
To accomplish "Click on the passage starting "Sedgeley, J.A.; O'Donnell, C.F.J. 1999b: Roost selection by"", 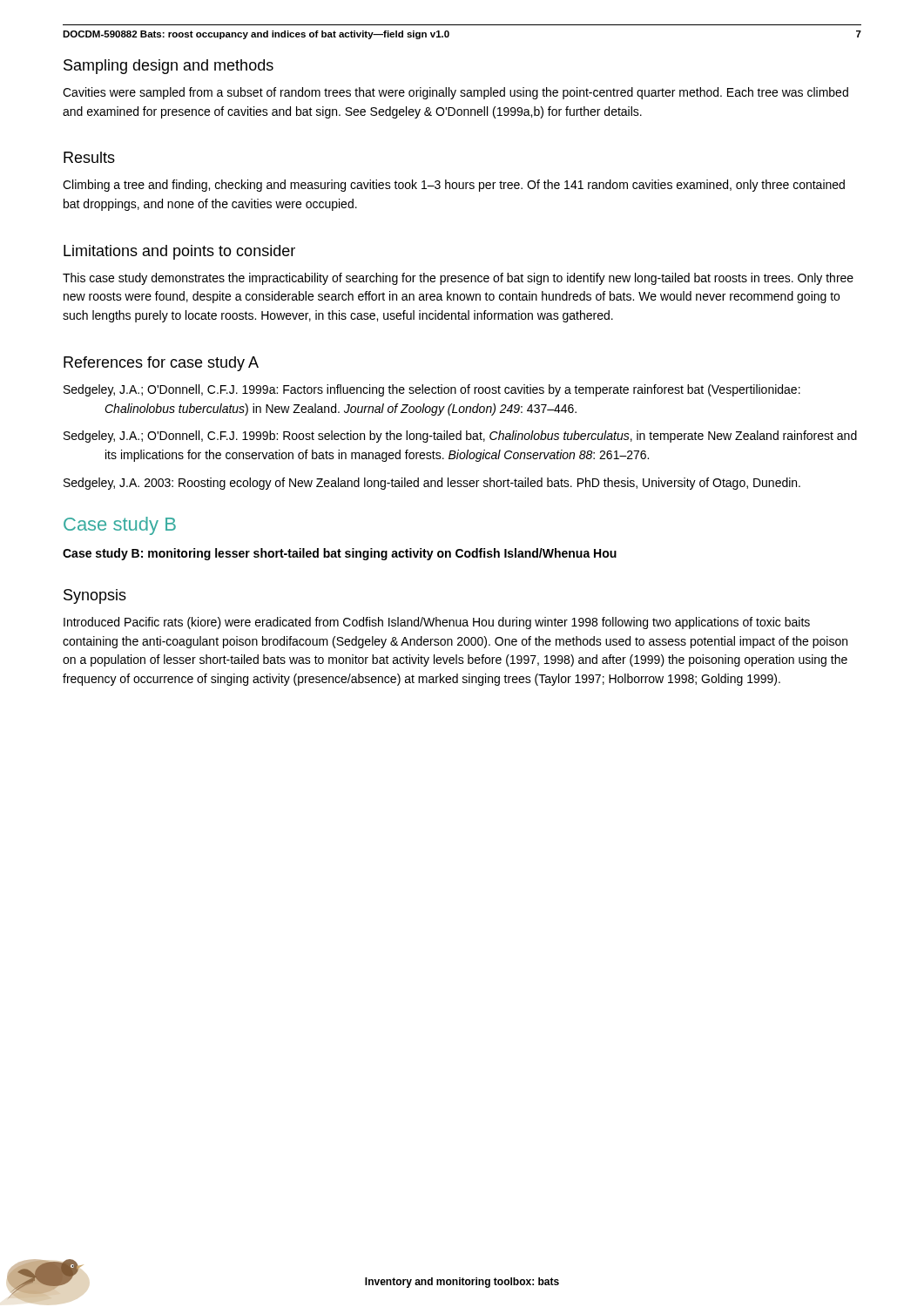I will [x=462, y=446].
